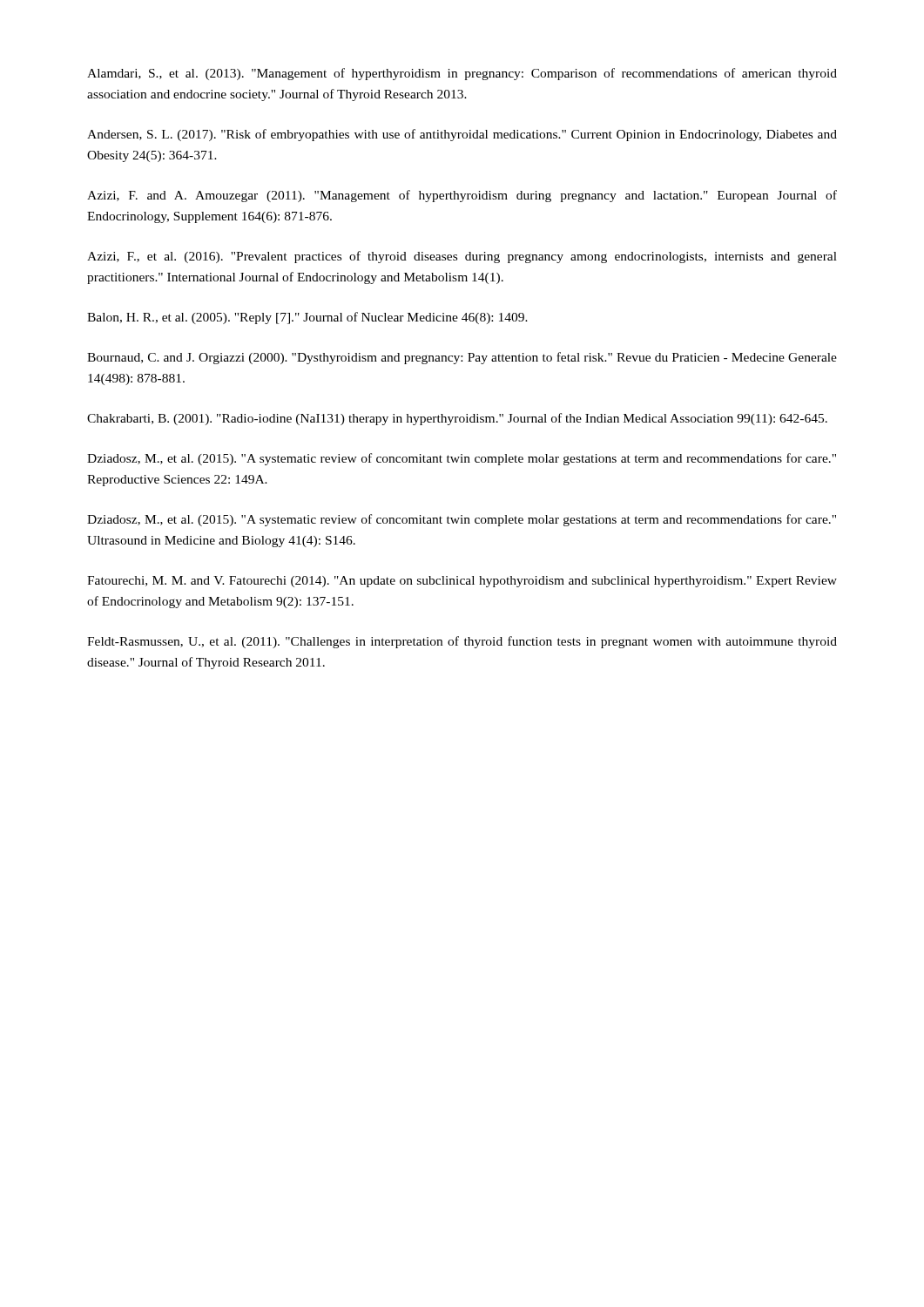Click the passage that begins "Andersen, S. L. (2017). "Risk of"
This screenshot has width=924, height=1307.
462,144
